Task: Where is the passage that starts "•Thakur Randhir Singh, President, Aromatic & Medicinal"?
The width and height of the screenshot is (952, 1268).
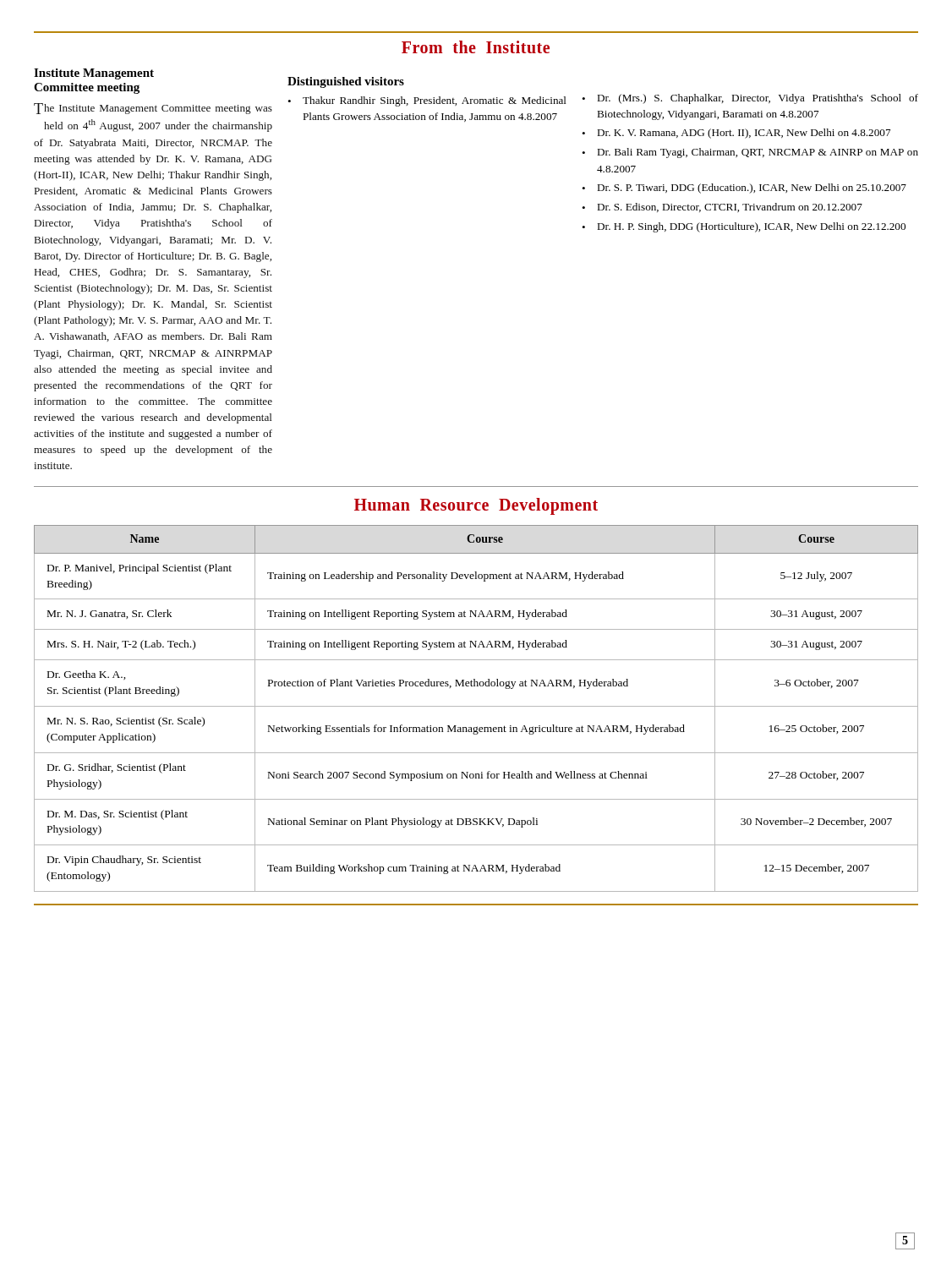Action: (x=427, y=108)
